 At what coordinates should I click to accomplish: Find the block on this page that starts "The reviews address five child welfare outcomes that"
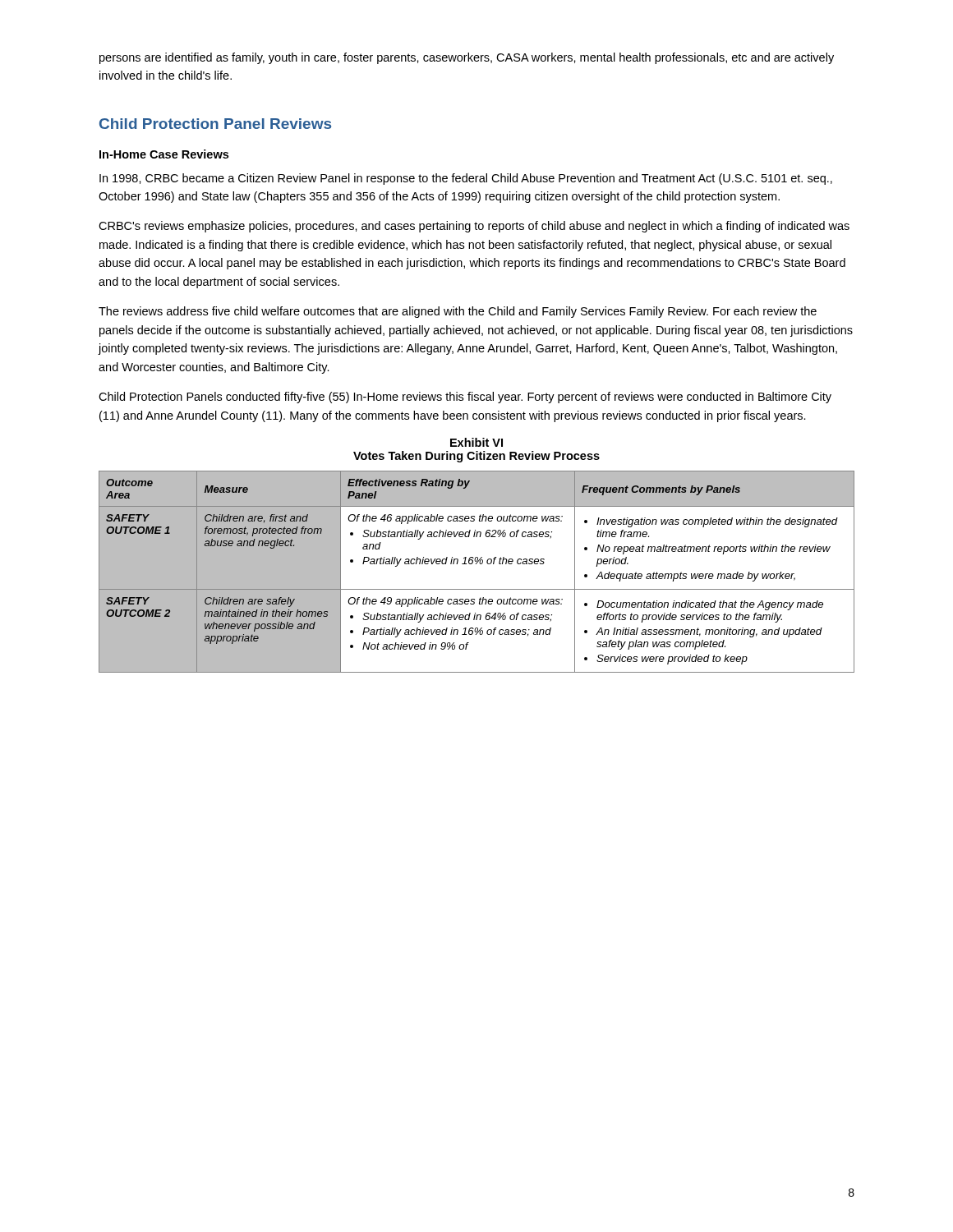[x=476, y=339]
